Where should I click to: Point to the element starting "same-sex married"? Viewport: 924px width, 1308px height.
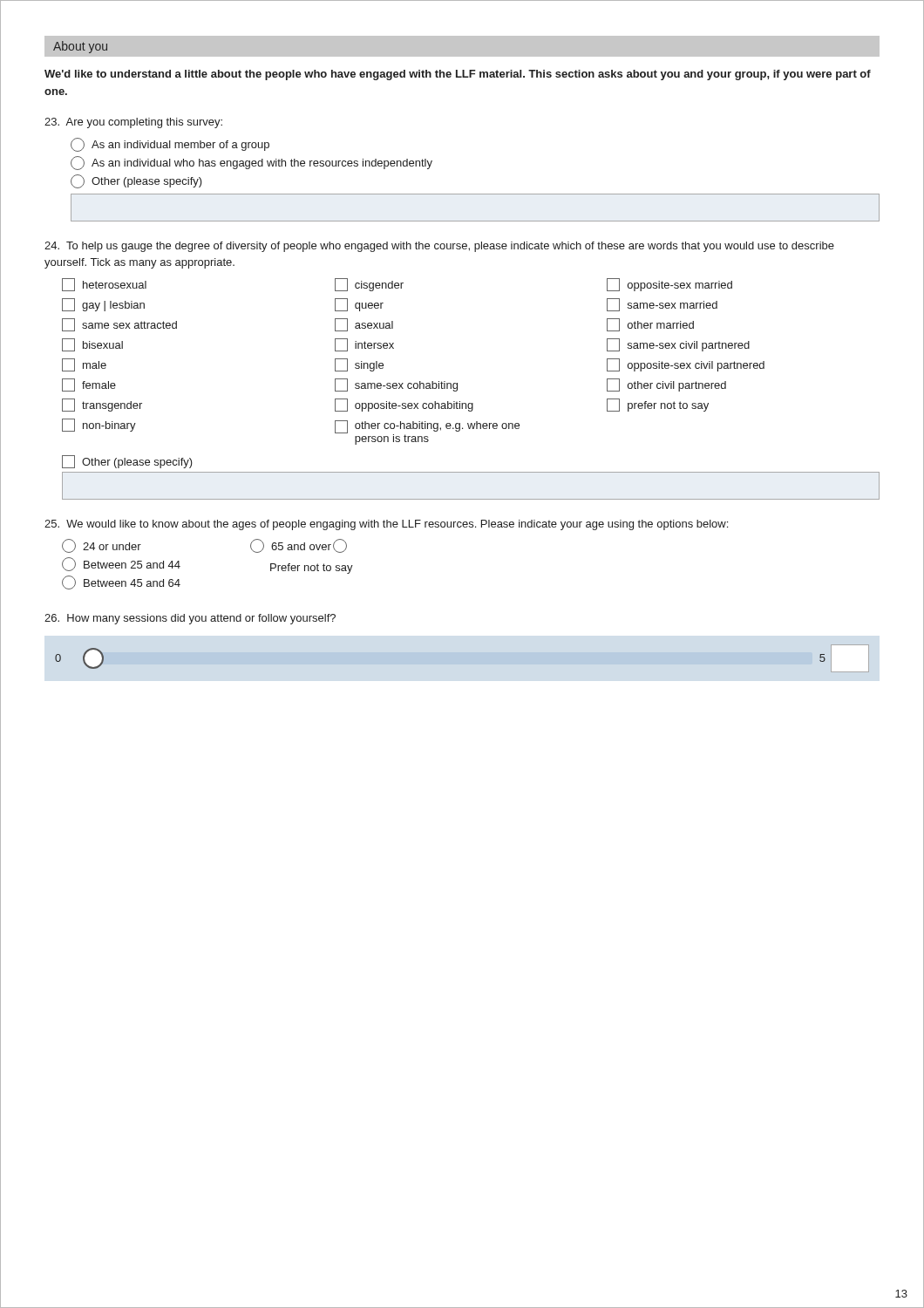pos(662,304)
